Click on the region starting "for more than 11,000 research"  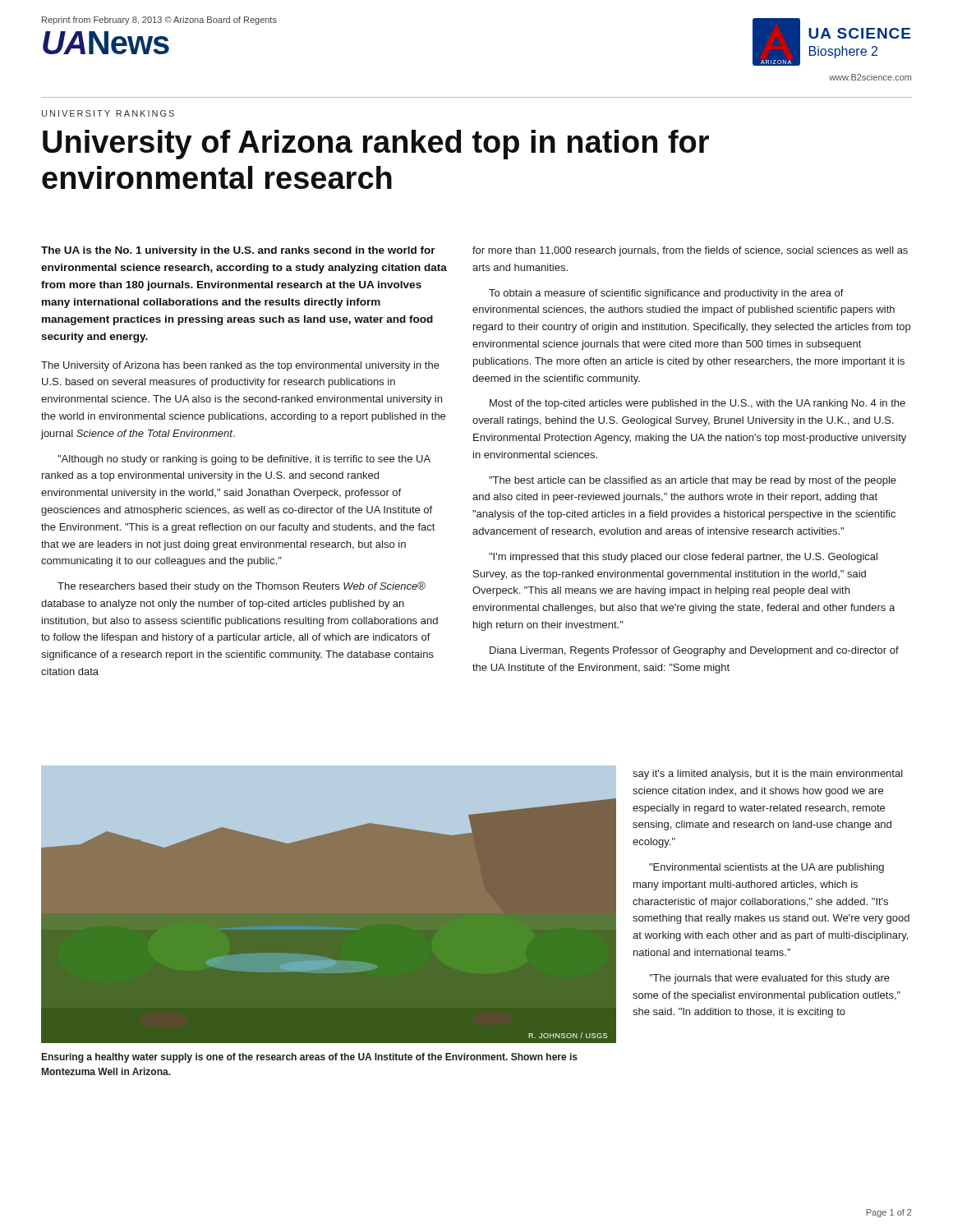[690, 251]
